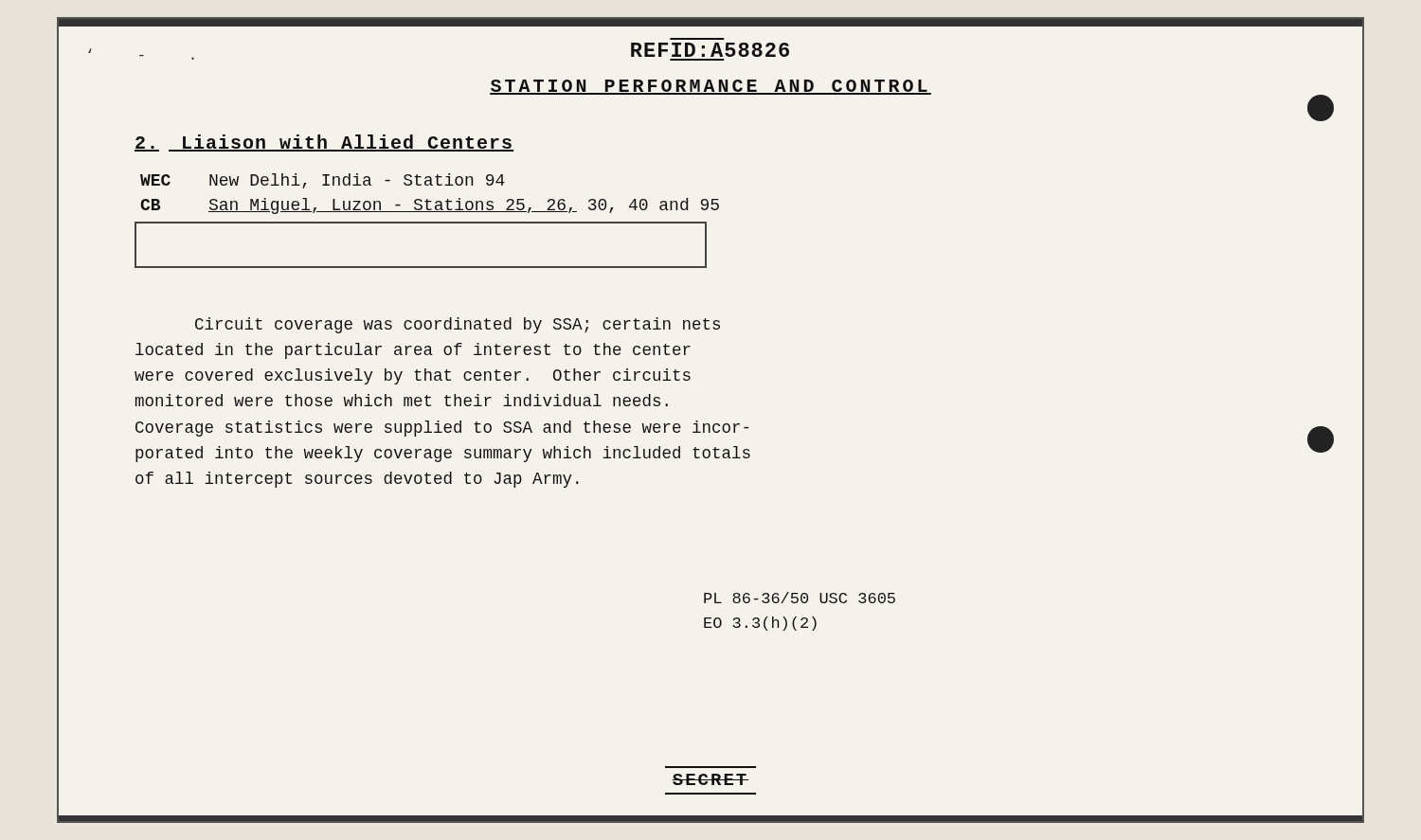Navigate to the passage starting "STATION PERFORMANCE AND"

[710, 87]
